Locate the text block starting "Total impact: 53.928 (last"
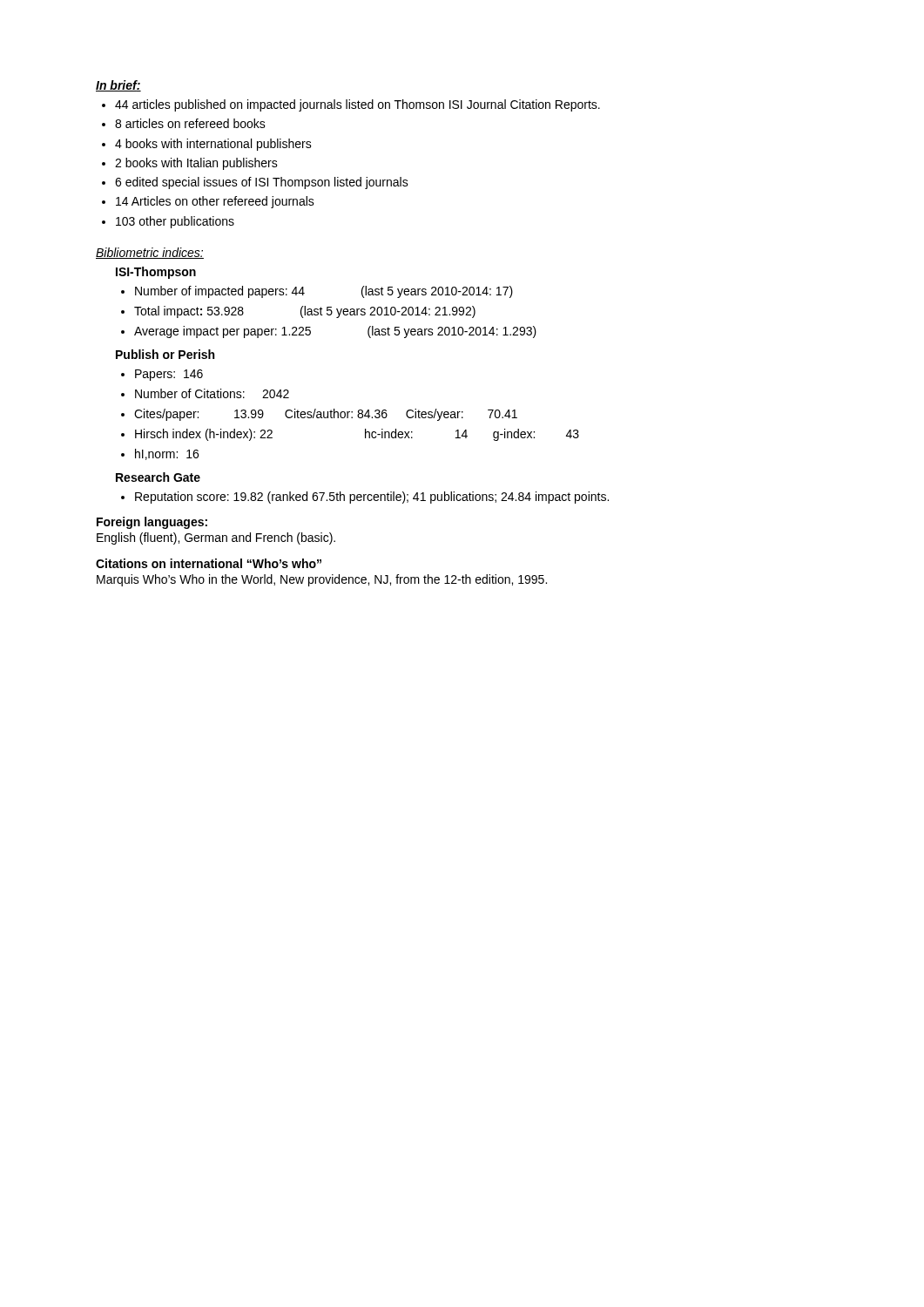Screen dimensions: 1307x924 click(x=485, y=312)
